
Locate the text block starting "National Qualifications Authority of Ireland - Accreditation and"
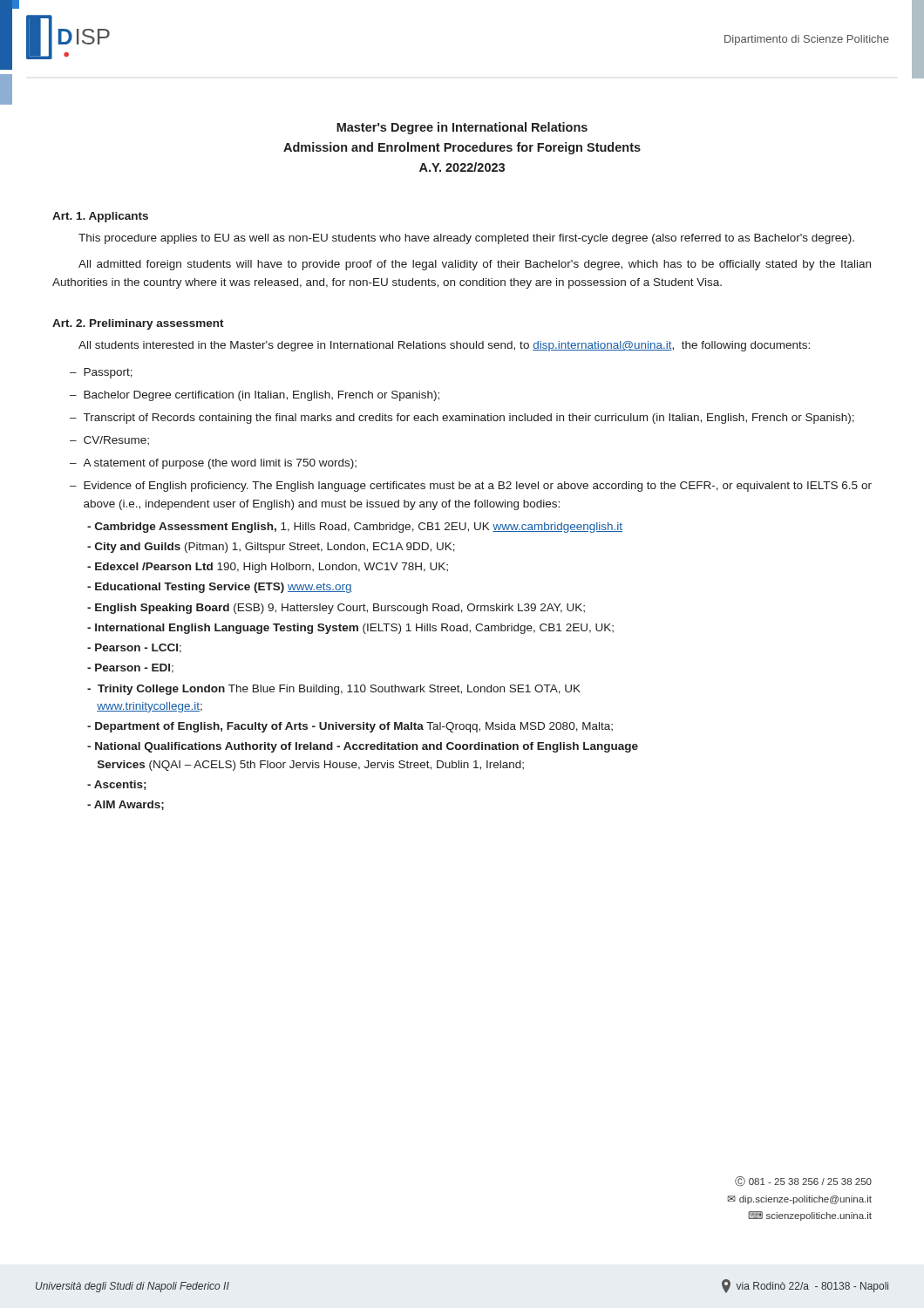click(x=363, y=755)
